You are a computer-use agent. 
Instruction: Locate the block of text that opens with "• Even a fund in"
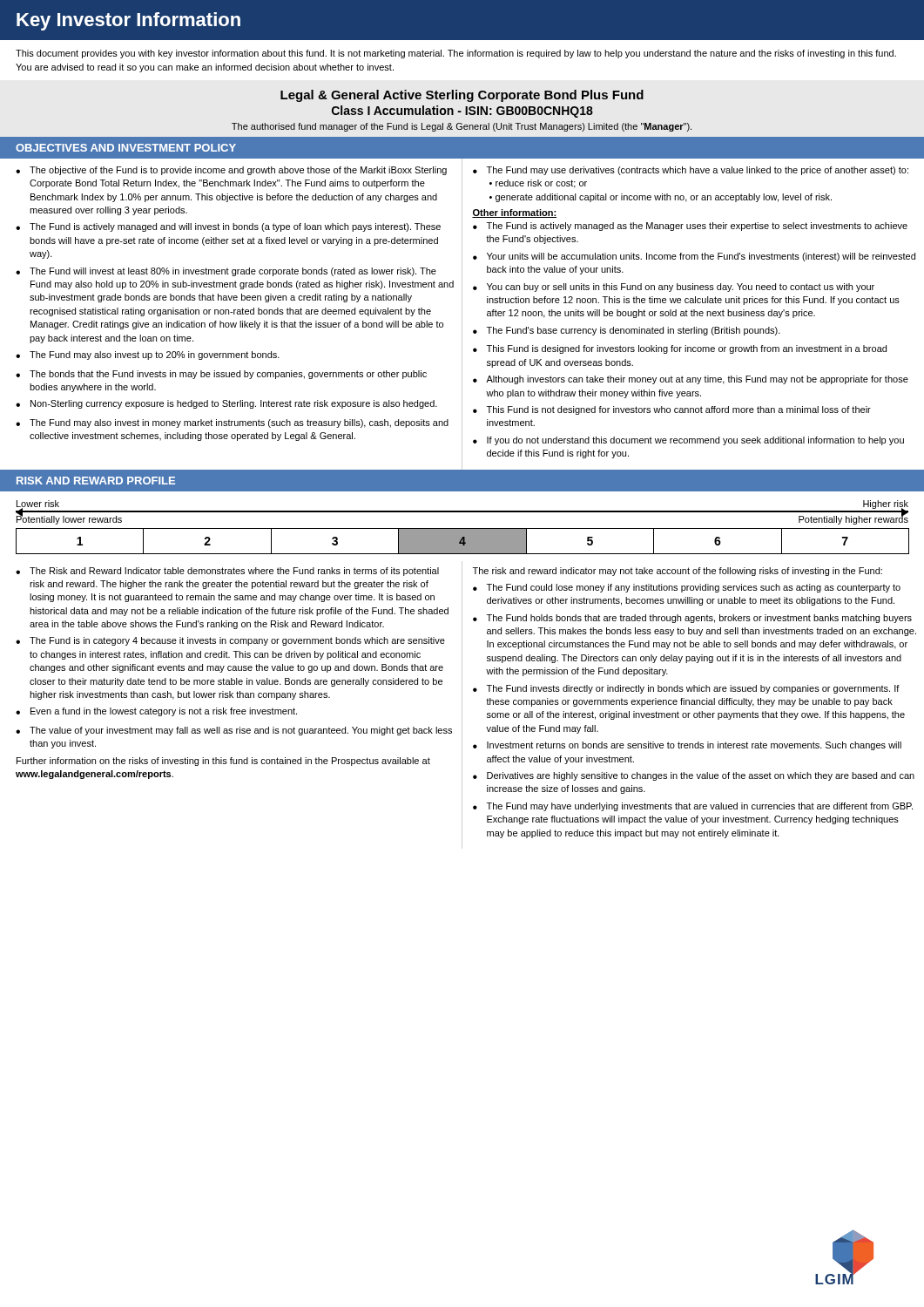pyautogui.click(x=235, y=713)
